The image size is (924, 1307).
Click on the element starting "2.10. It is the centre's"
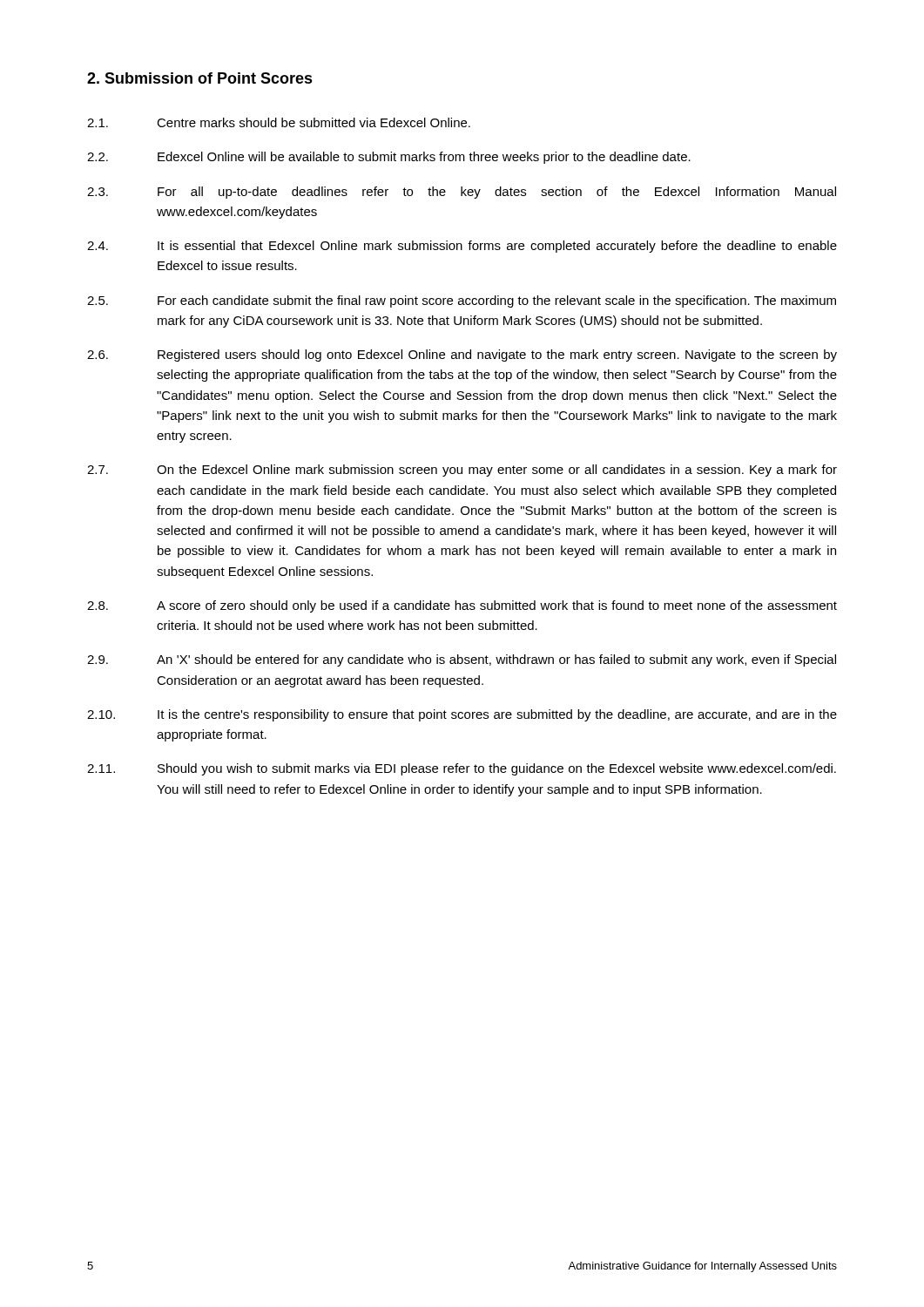click(x=462, y=724)
